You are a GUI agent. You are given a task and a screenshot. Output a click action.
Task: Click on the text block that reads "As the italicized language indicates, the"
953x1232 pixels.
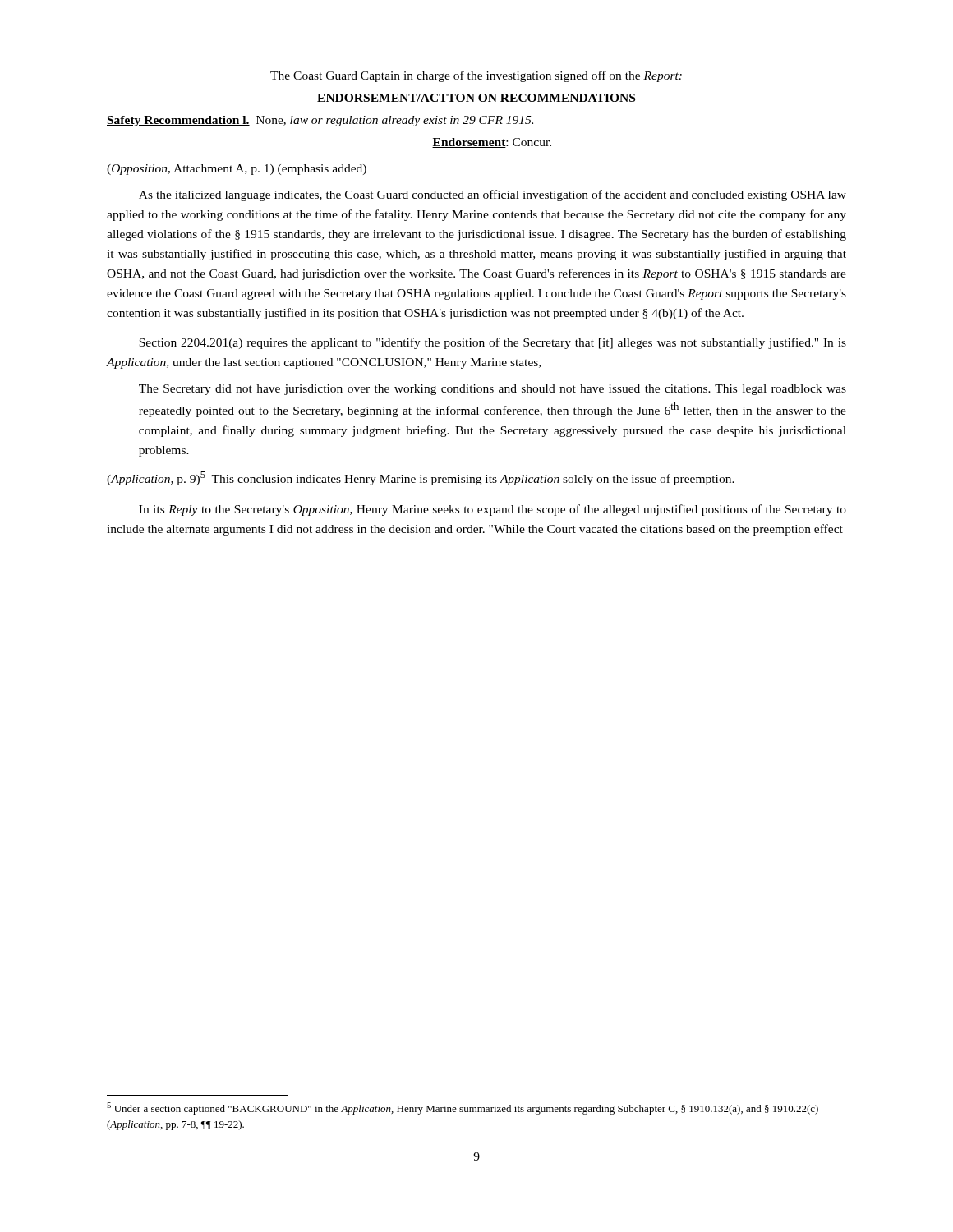click(x=476, y=253)
